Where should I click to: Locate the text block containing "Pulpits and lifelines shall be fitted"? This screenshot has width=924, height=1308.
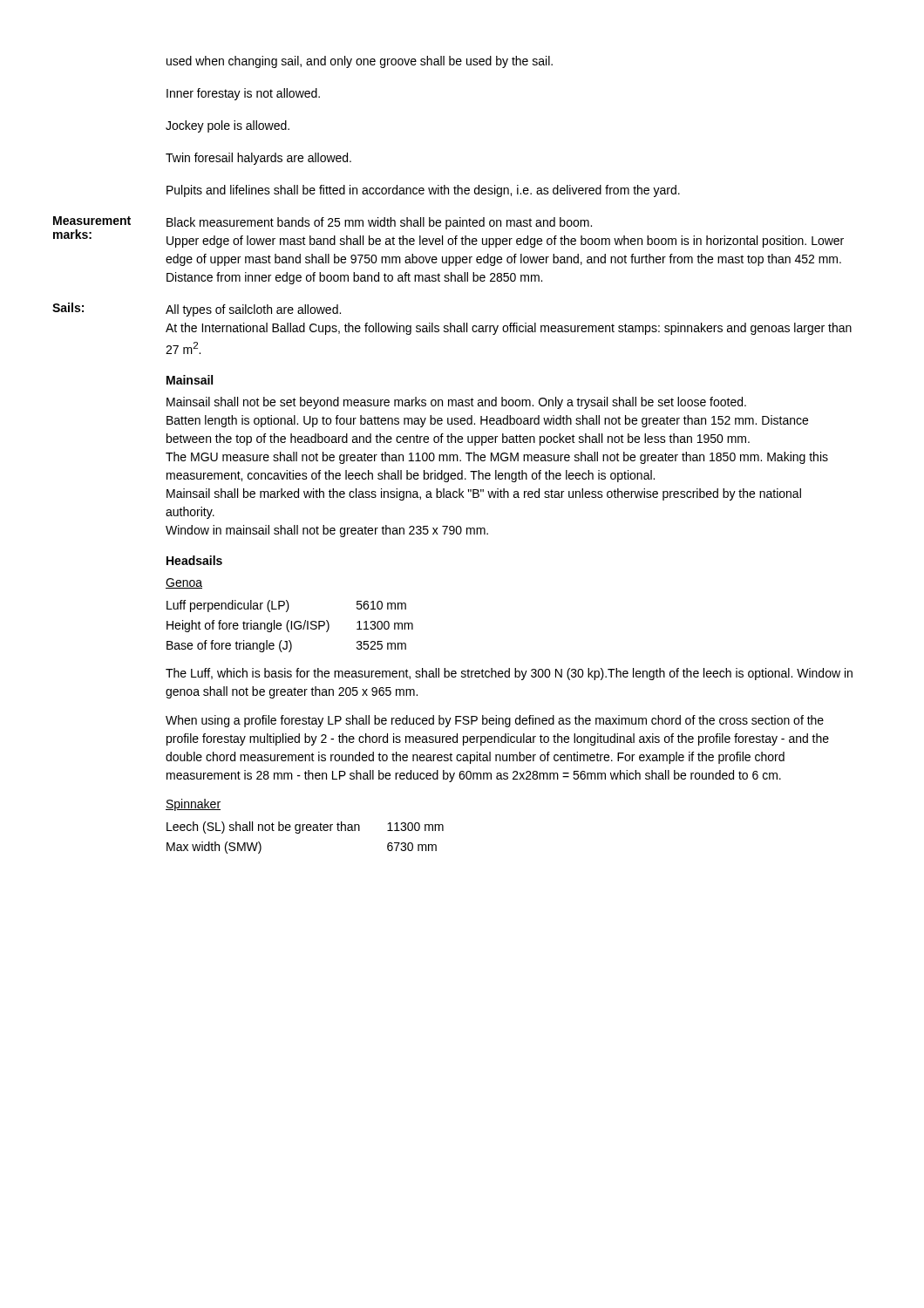click(x=423, y=190)
